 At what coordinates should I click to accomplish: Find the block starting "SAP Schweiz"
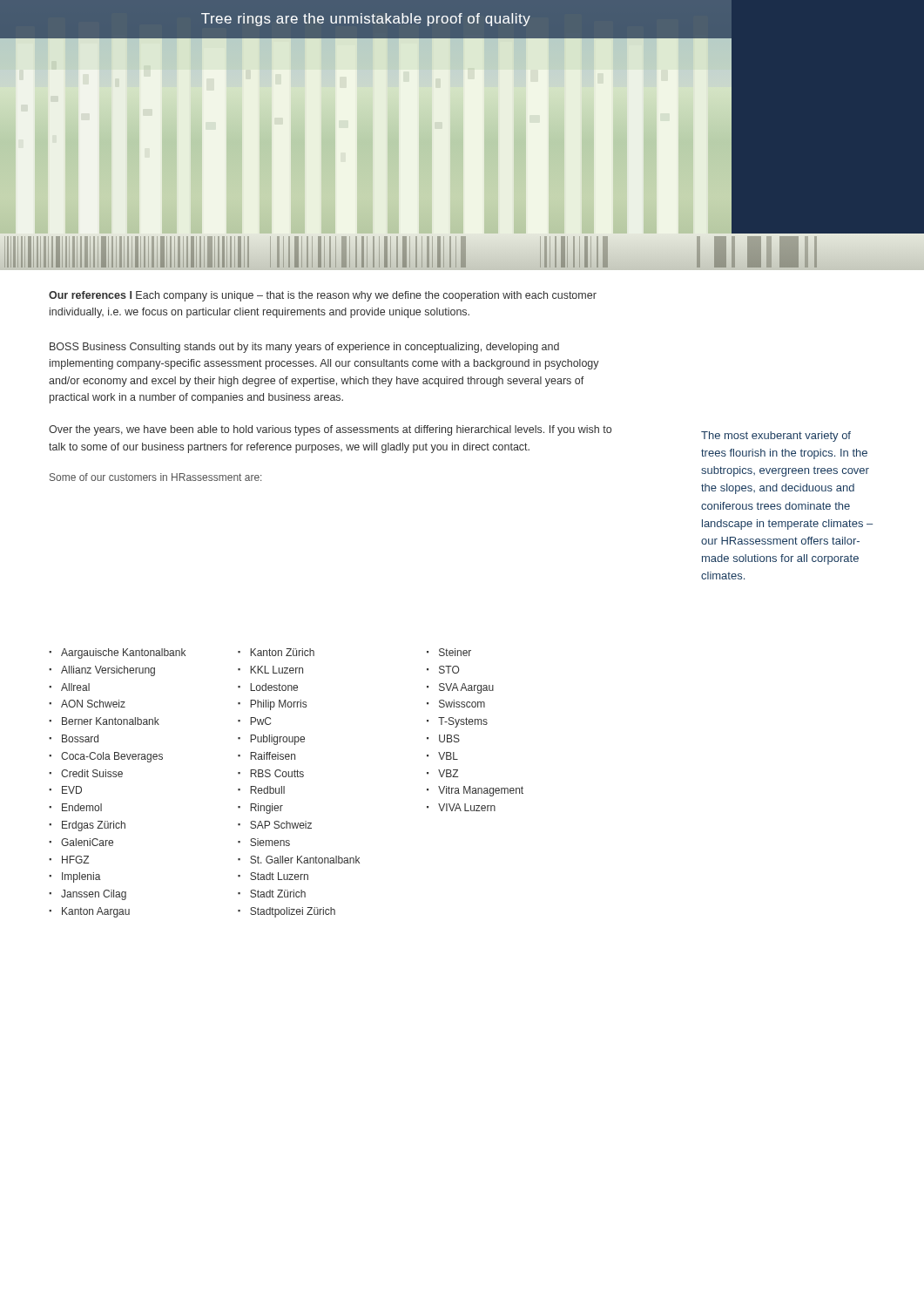coord(281,825)
